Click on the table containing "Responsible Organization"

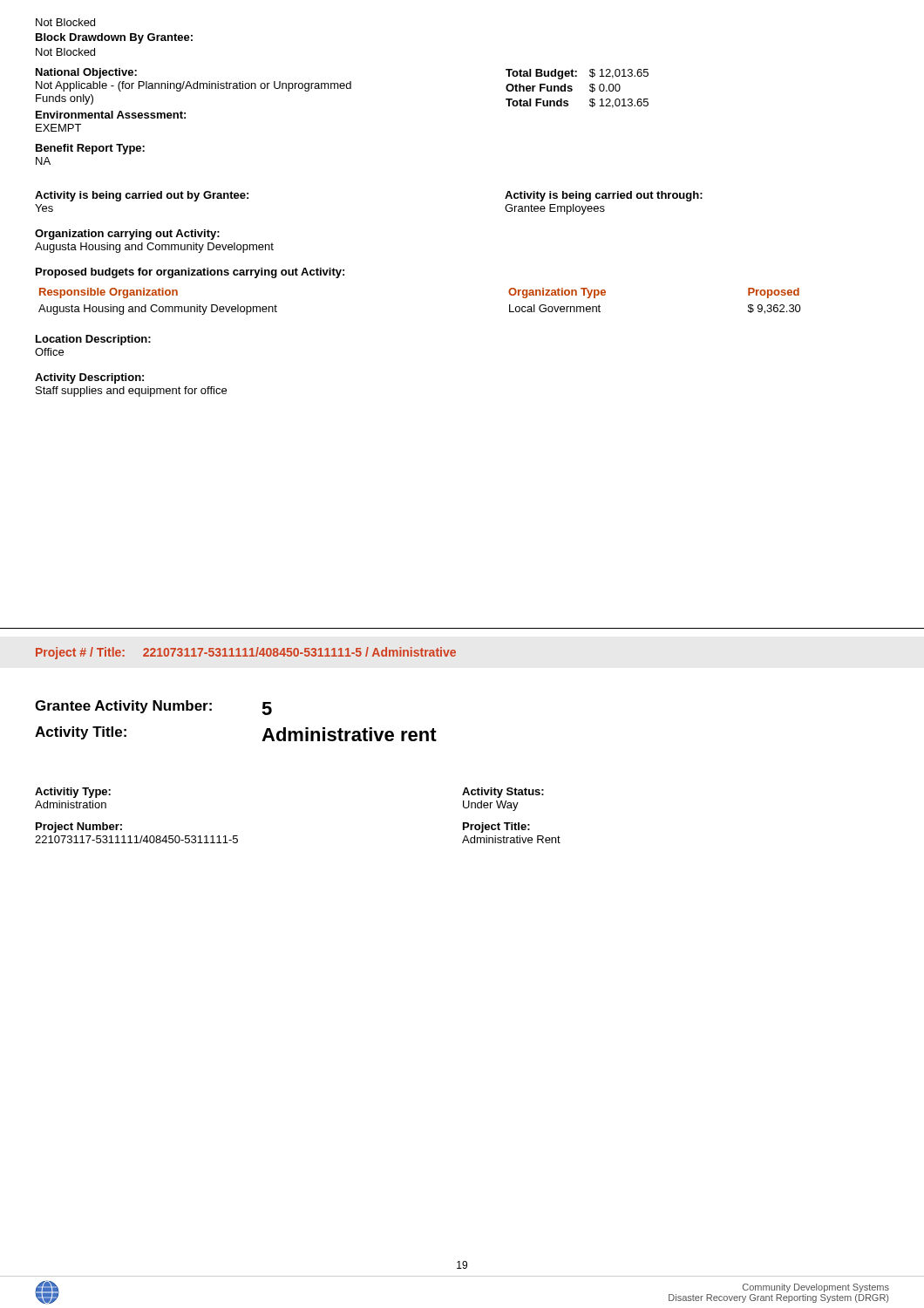[462, 300]
